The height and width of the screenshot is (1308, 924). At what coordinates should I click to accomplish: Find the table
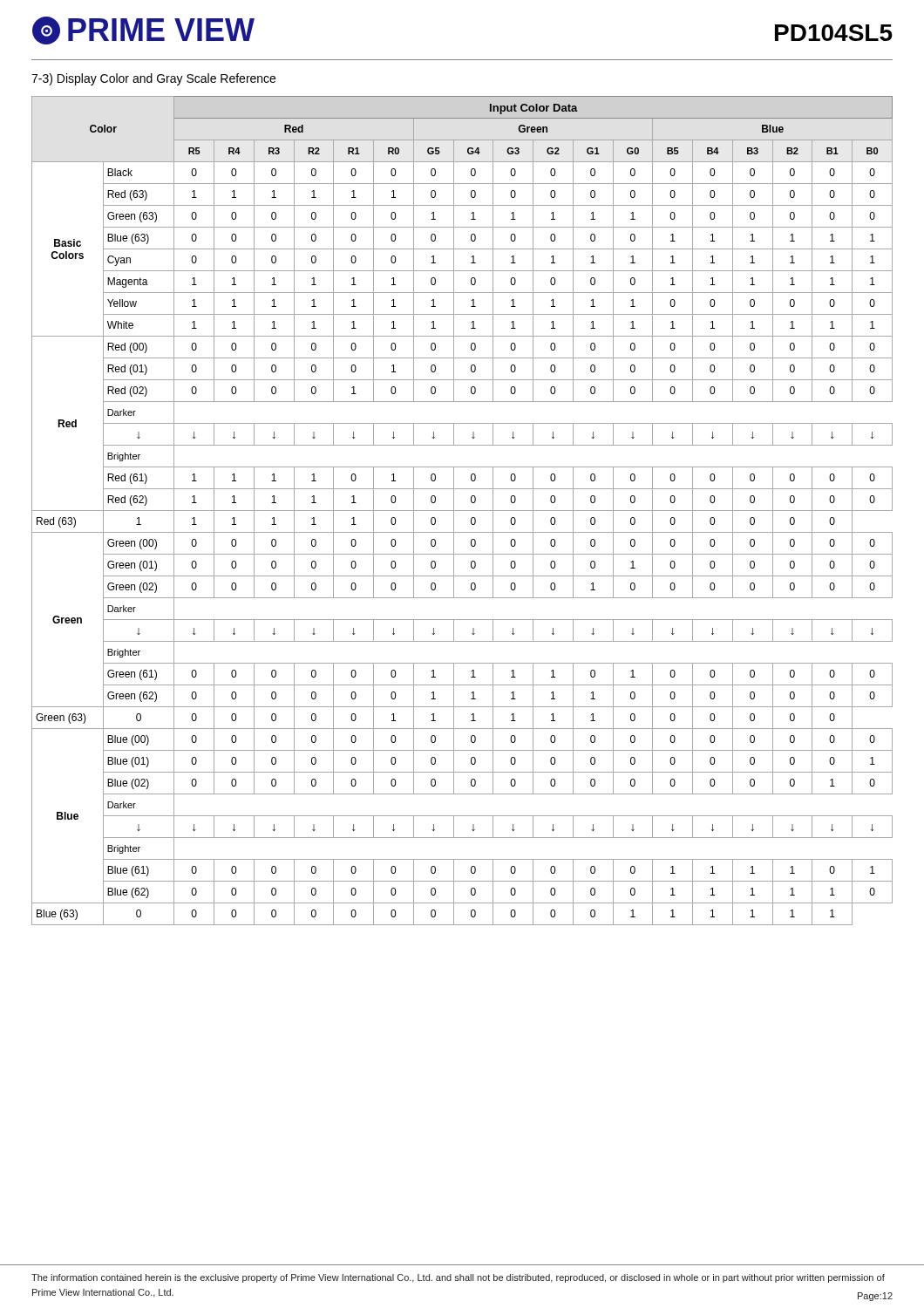(462, 511)
